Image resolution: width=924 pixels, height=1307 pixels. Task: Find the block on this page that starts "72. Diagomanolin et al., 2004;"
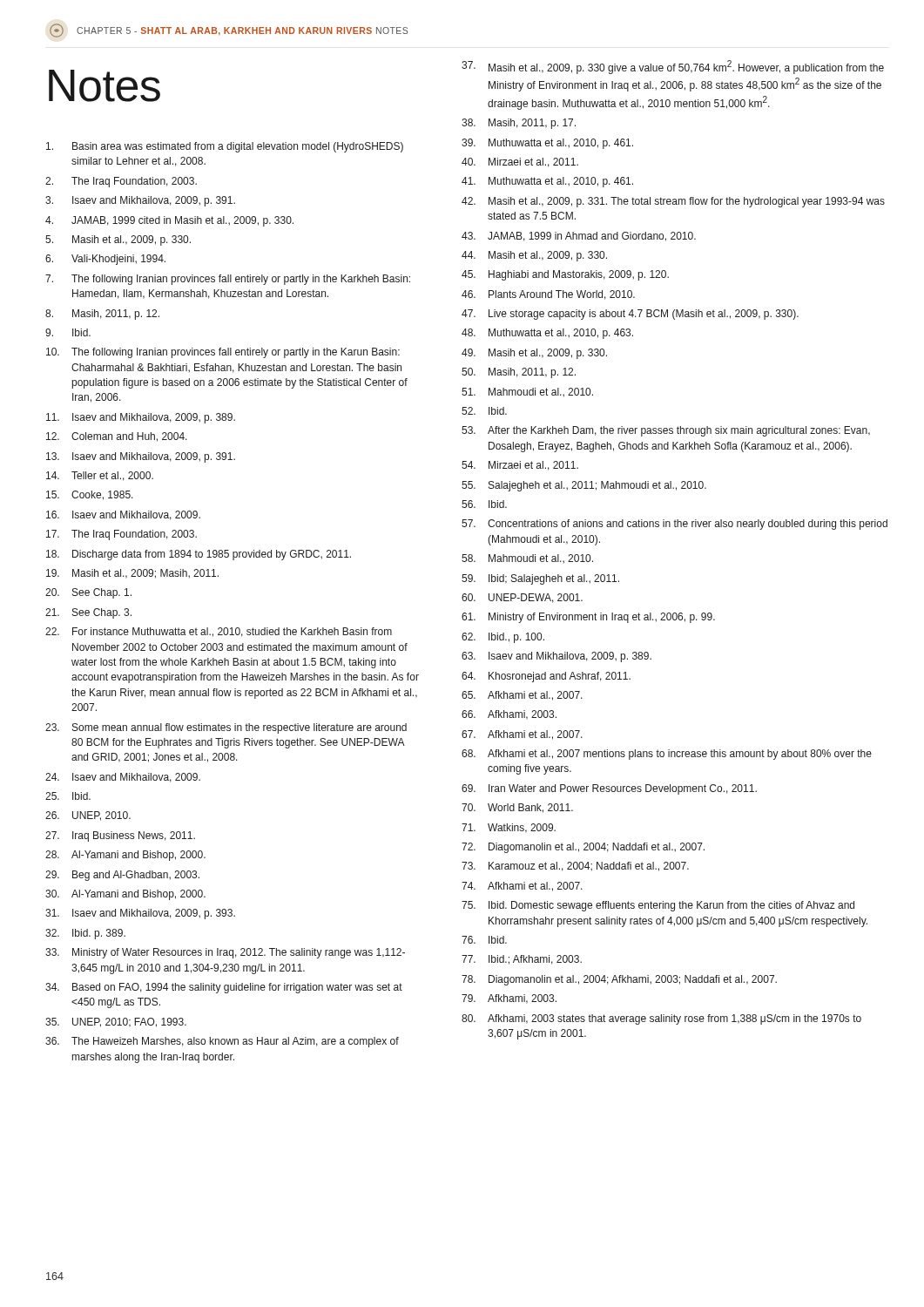tap(676, 848)
